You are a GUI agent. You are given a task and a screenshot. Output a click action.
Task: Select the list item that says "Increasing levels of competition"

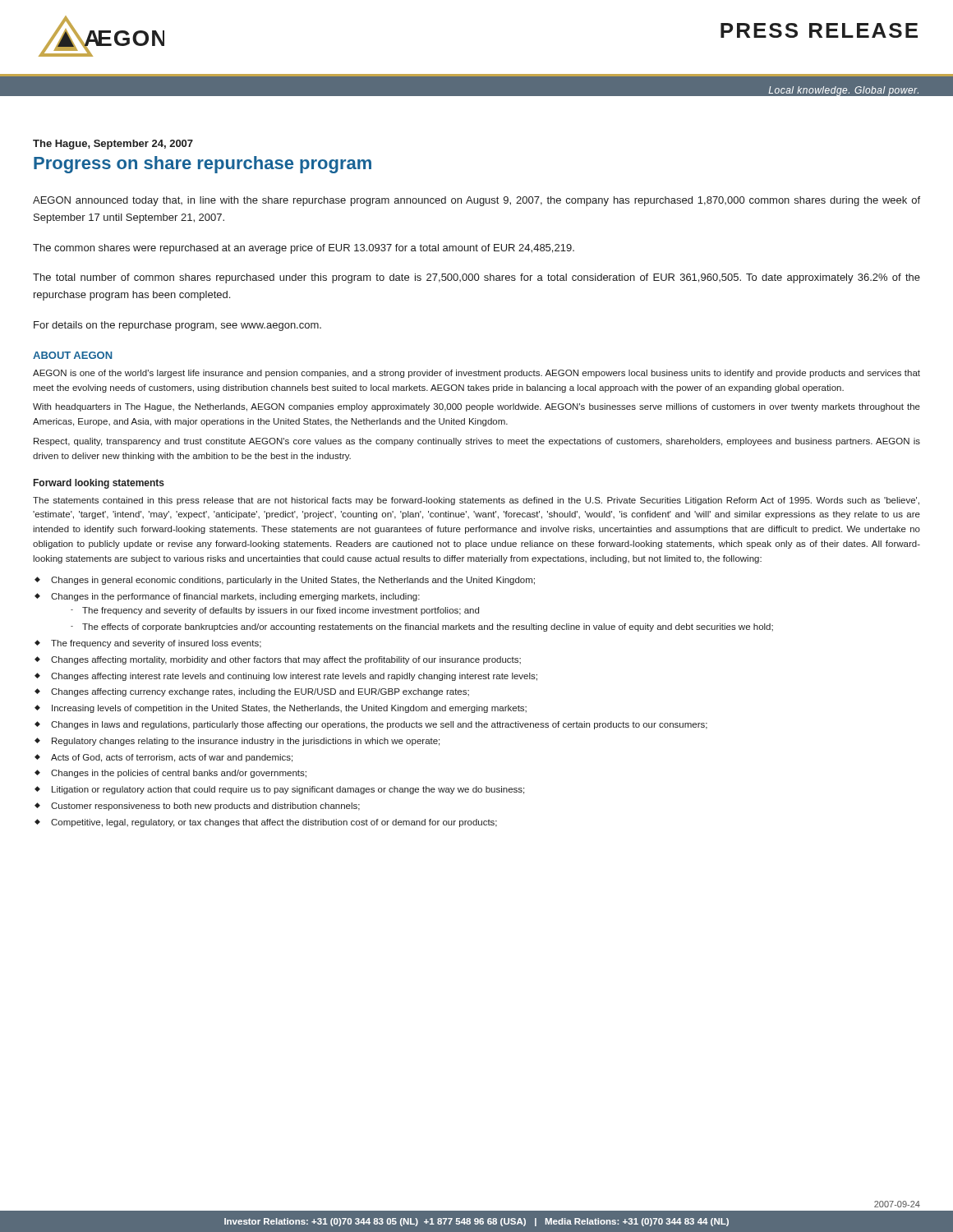pyautogui.click(x=289, y=708)
